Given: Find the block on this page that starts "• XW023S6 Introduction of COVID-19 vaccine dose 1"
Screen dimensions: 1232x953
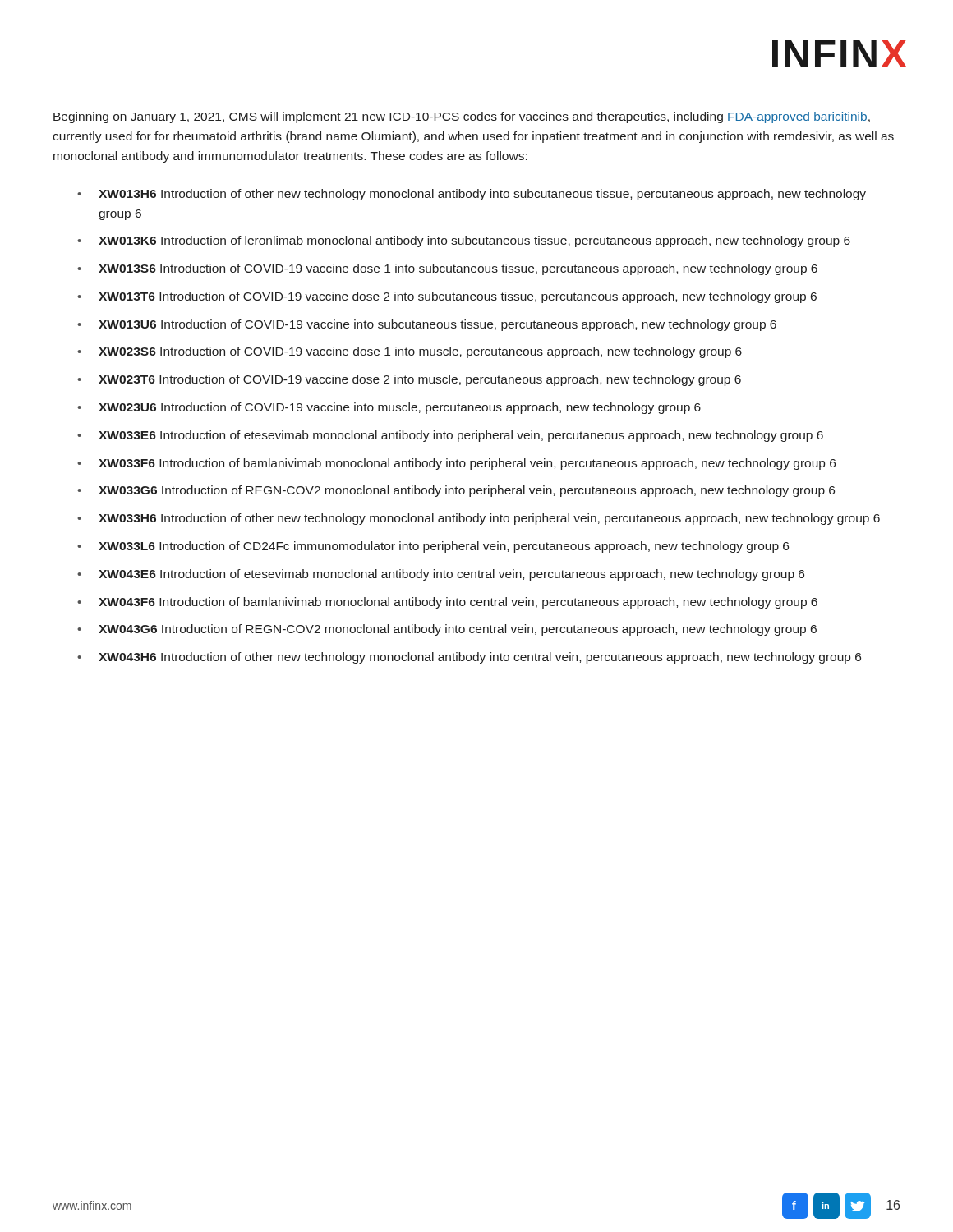Looking at the screenshot, I should [489, 352].
